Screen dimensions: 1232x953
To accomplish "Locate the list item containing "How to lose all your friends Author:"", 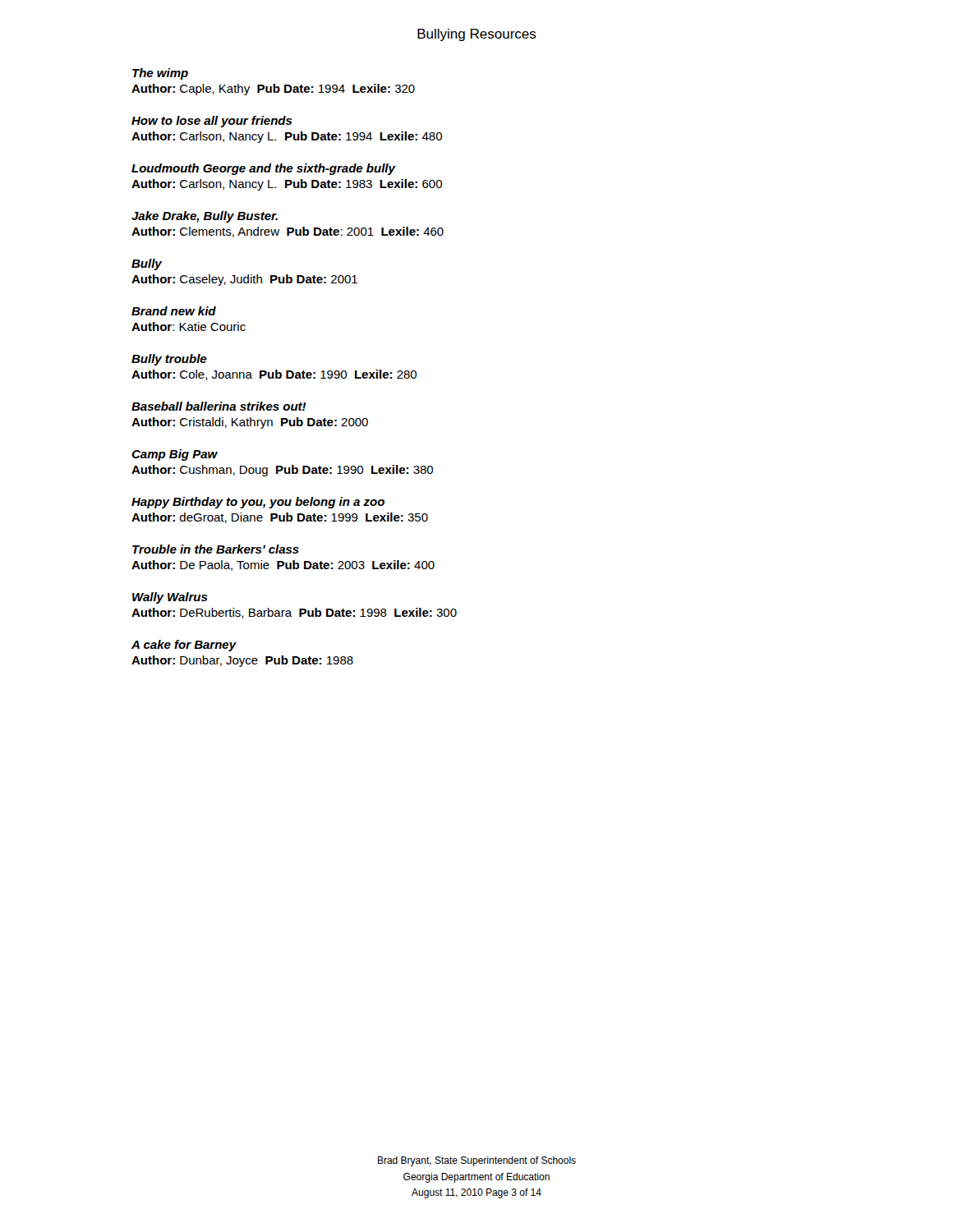I will (x=212, y=122).
